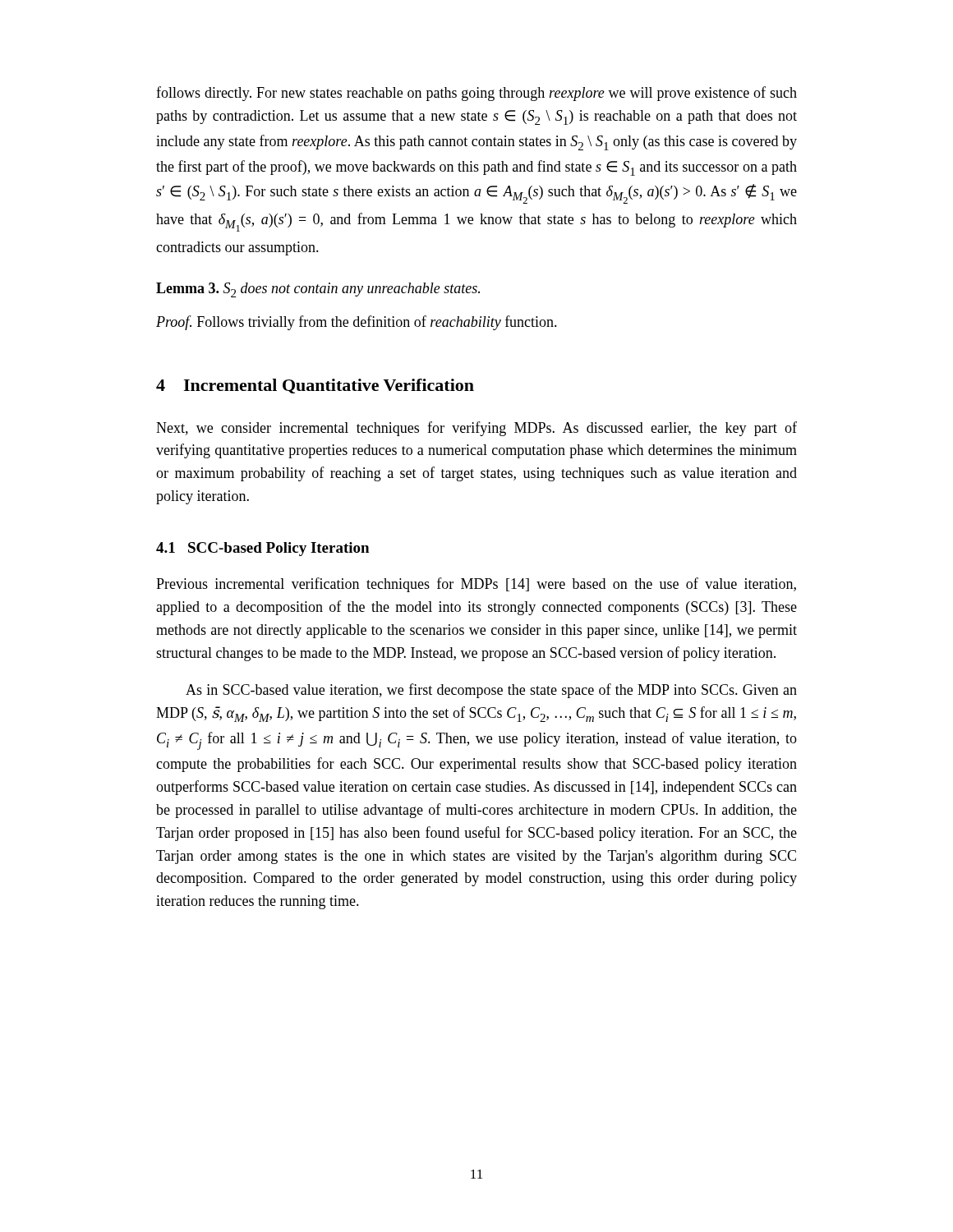This screenshot has width=953, height=1232.
Task: Click on the text block with the text "Next, we consider incremental"
Action: pyautogui.click(x=476, y=462)
